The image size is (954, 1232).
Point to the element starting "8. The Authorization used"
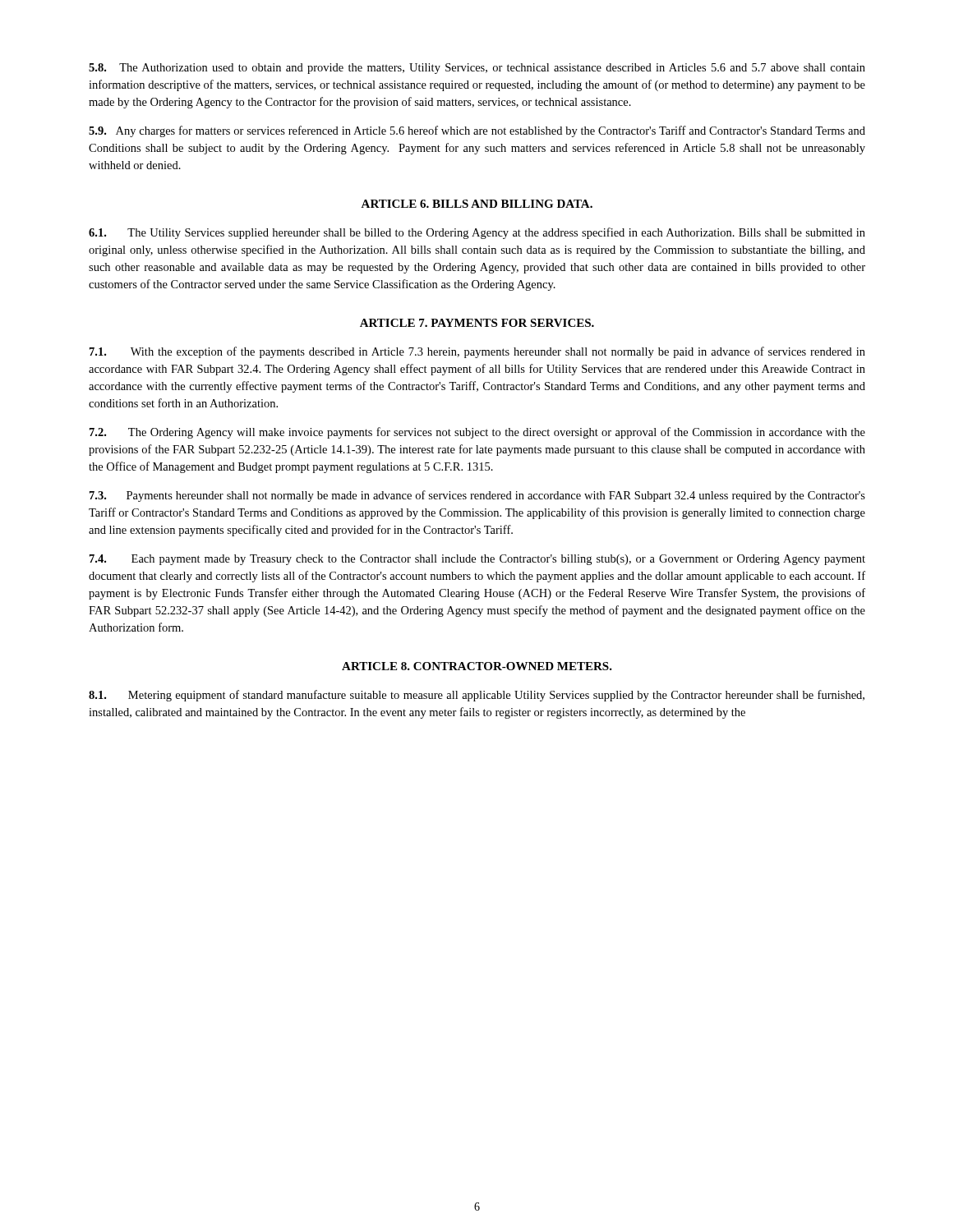coord(477,85)
